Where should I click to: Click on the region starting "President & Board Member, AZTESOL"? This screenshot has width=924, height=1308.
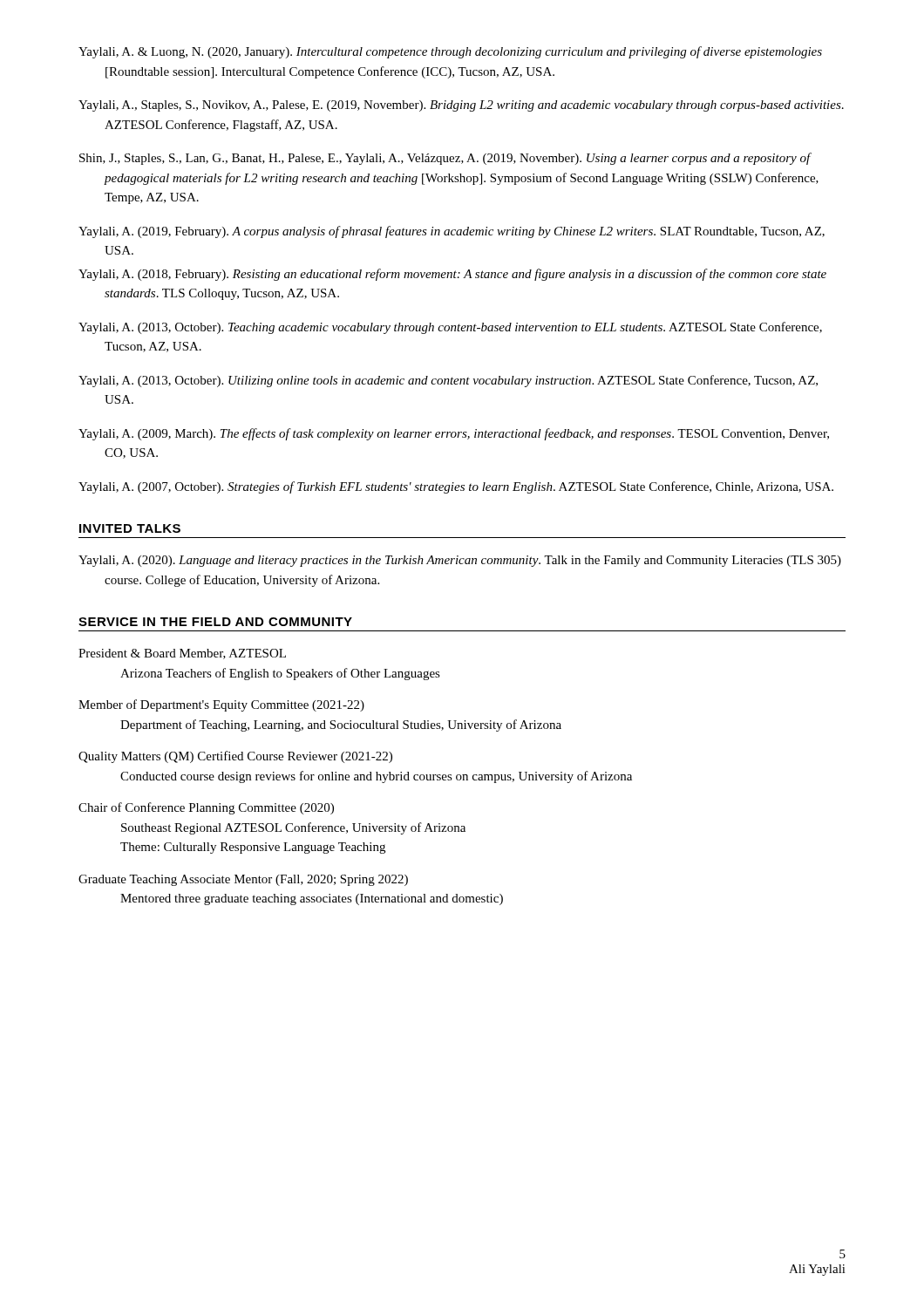pos(182,654)
